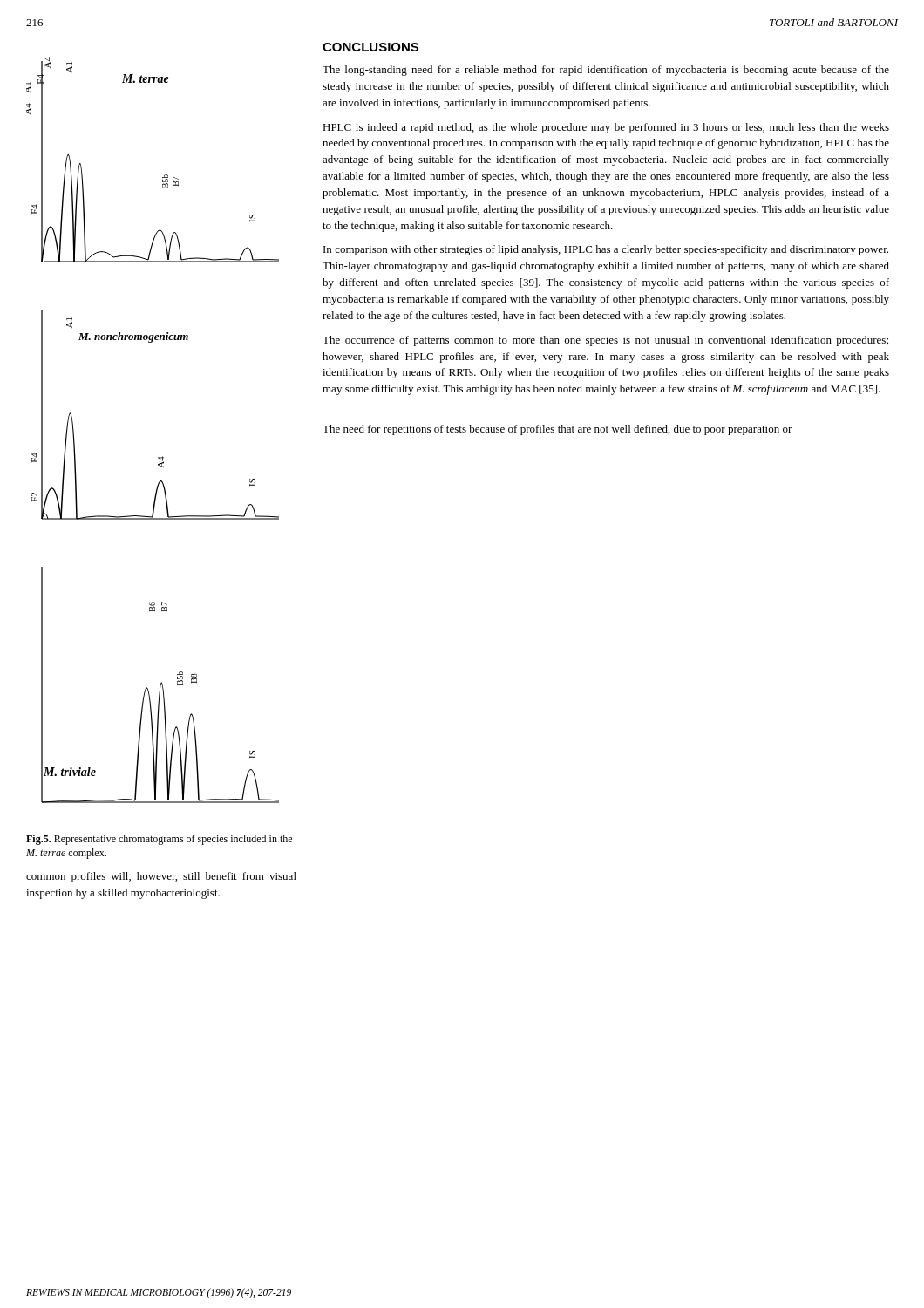Select the region starting "The need for repetitions of tests"
The image size is (924, 1308).
pyautogui.click(x=557, y=429)
